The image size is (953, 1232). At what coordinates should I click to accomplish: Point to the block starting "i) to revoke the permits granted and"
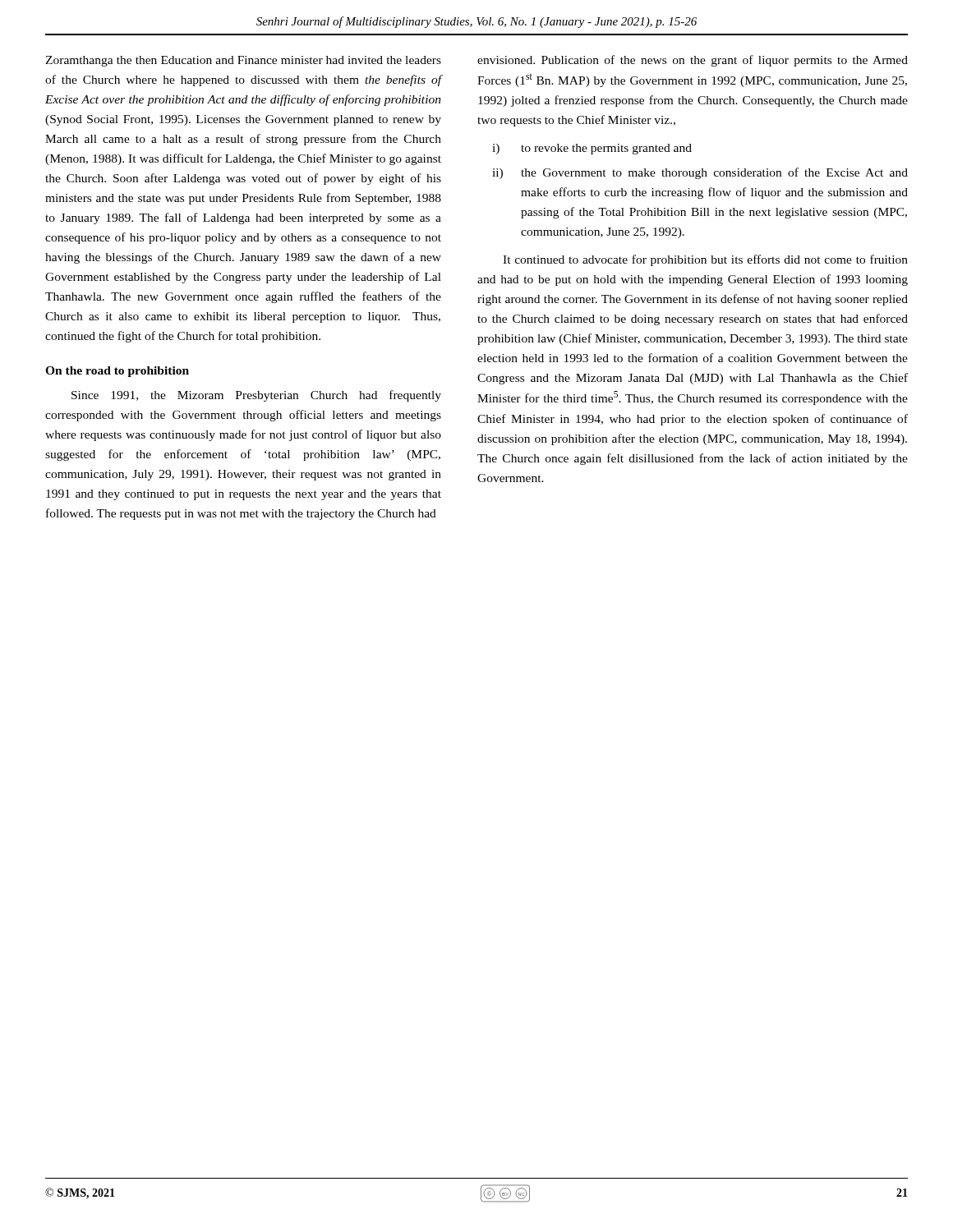(x=700, y=148)
